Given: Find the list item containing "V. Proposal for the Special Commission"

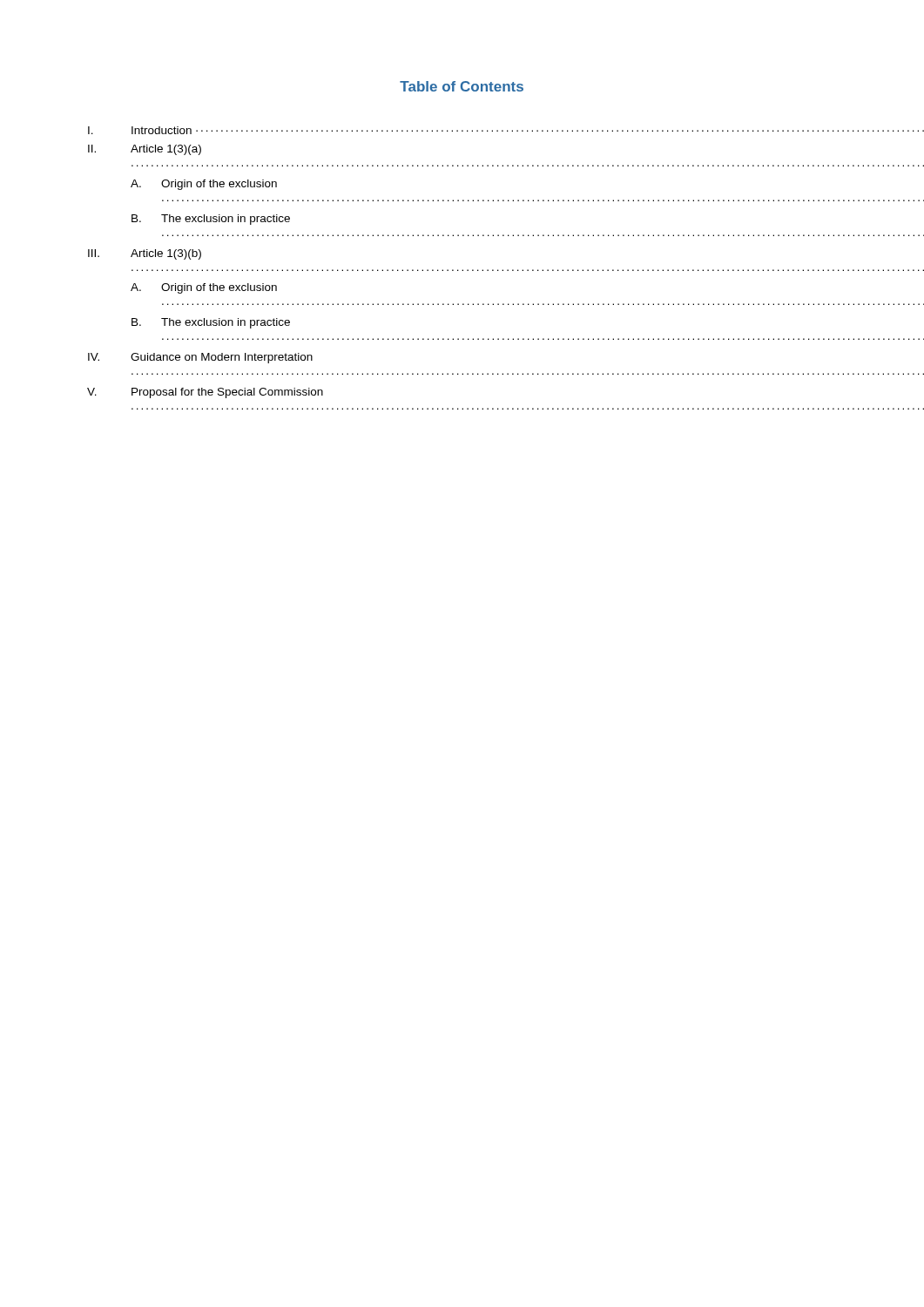Looking at the screenshot, I should click(462, 400).
